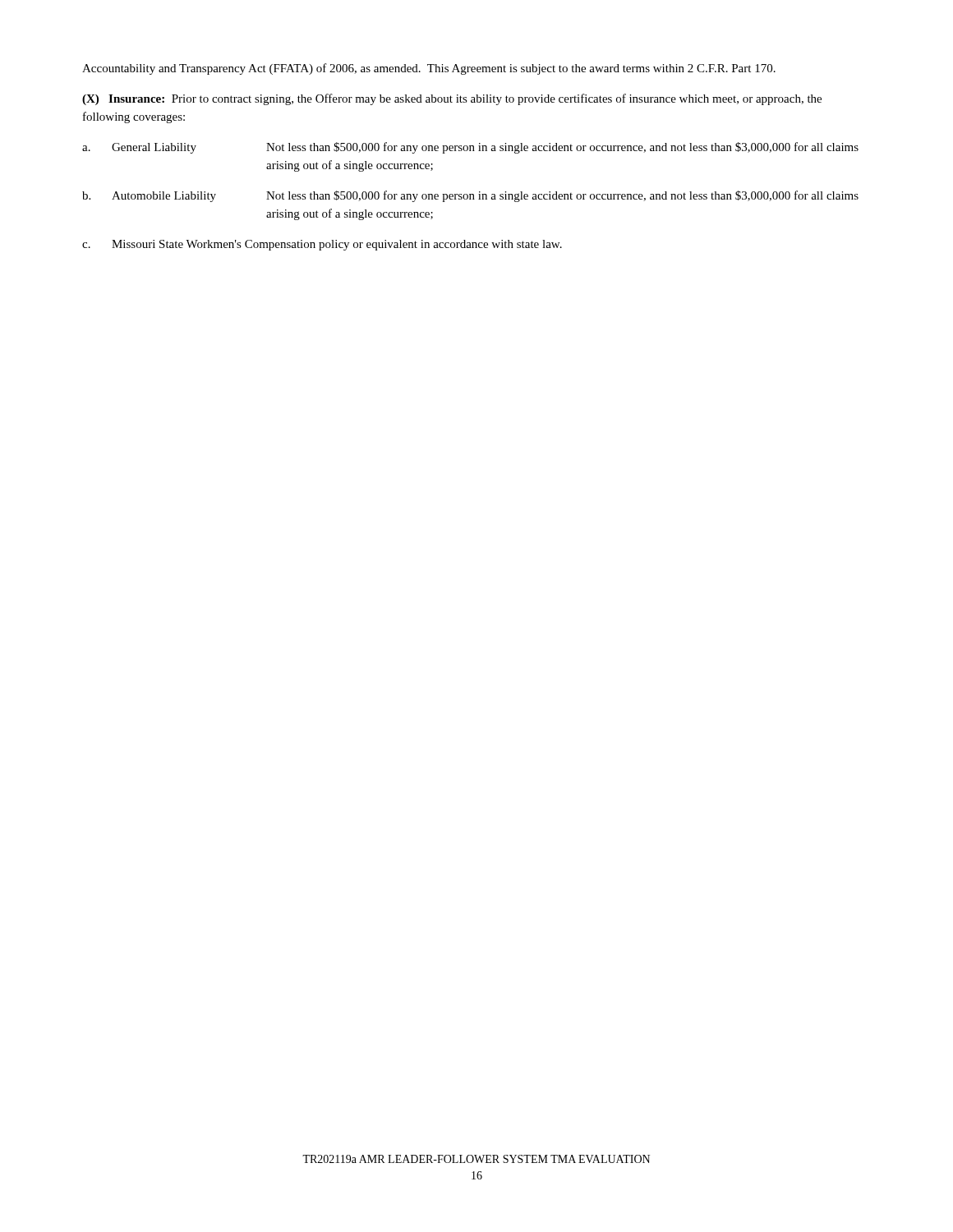Find the text block that reads "Accountability and Transparency Act (FFATA) of 2006,"
This screenshot has width=953, height=1232.
pos(429,68)
